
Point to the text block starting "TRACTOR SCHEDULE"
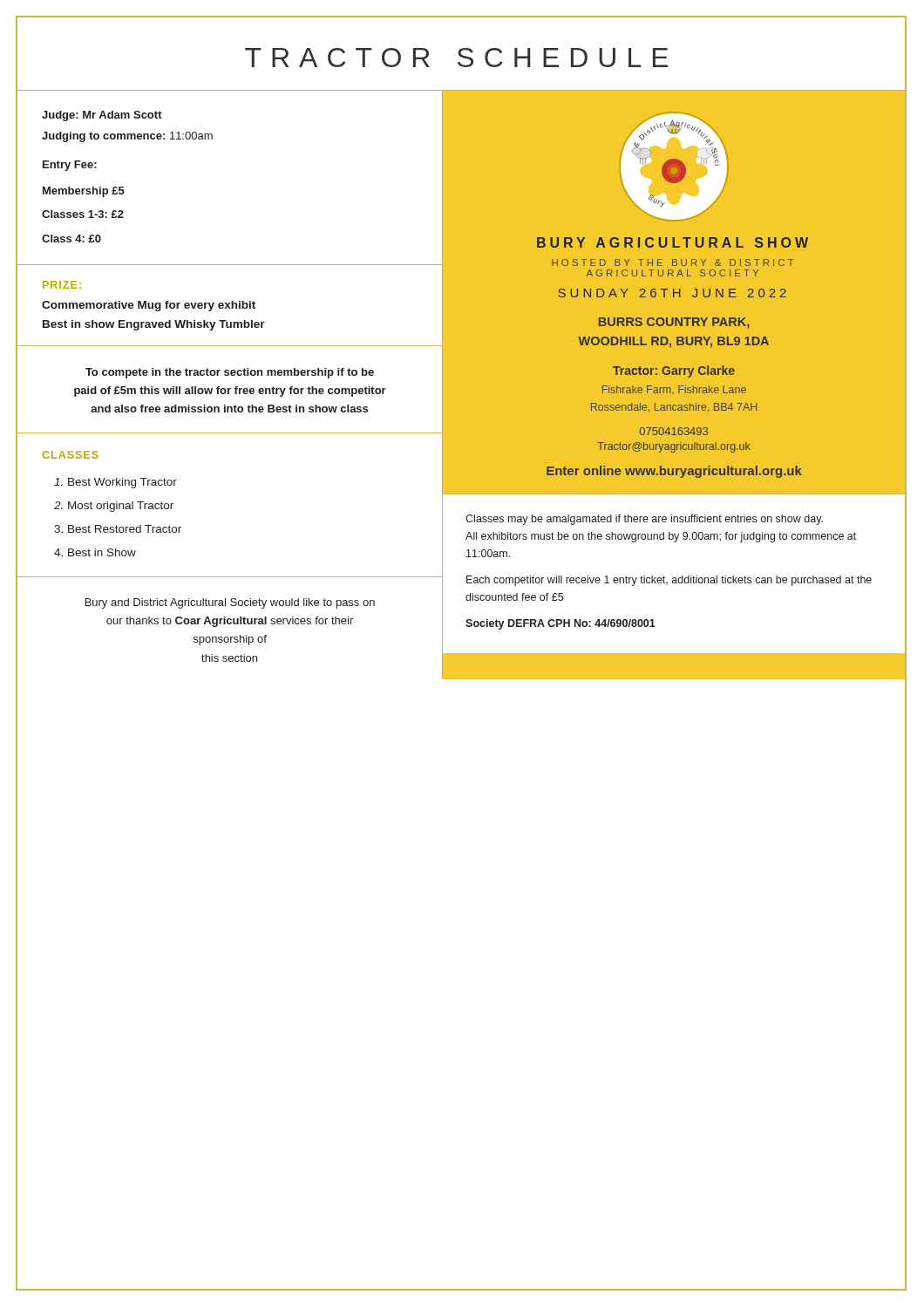point(461,58)
